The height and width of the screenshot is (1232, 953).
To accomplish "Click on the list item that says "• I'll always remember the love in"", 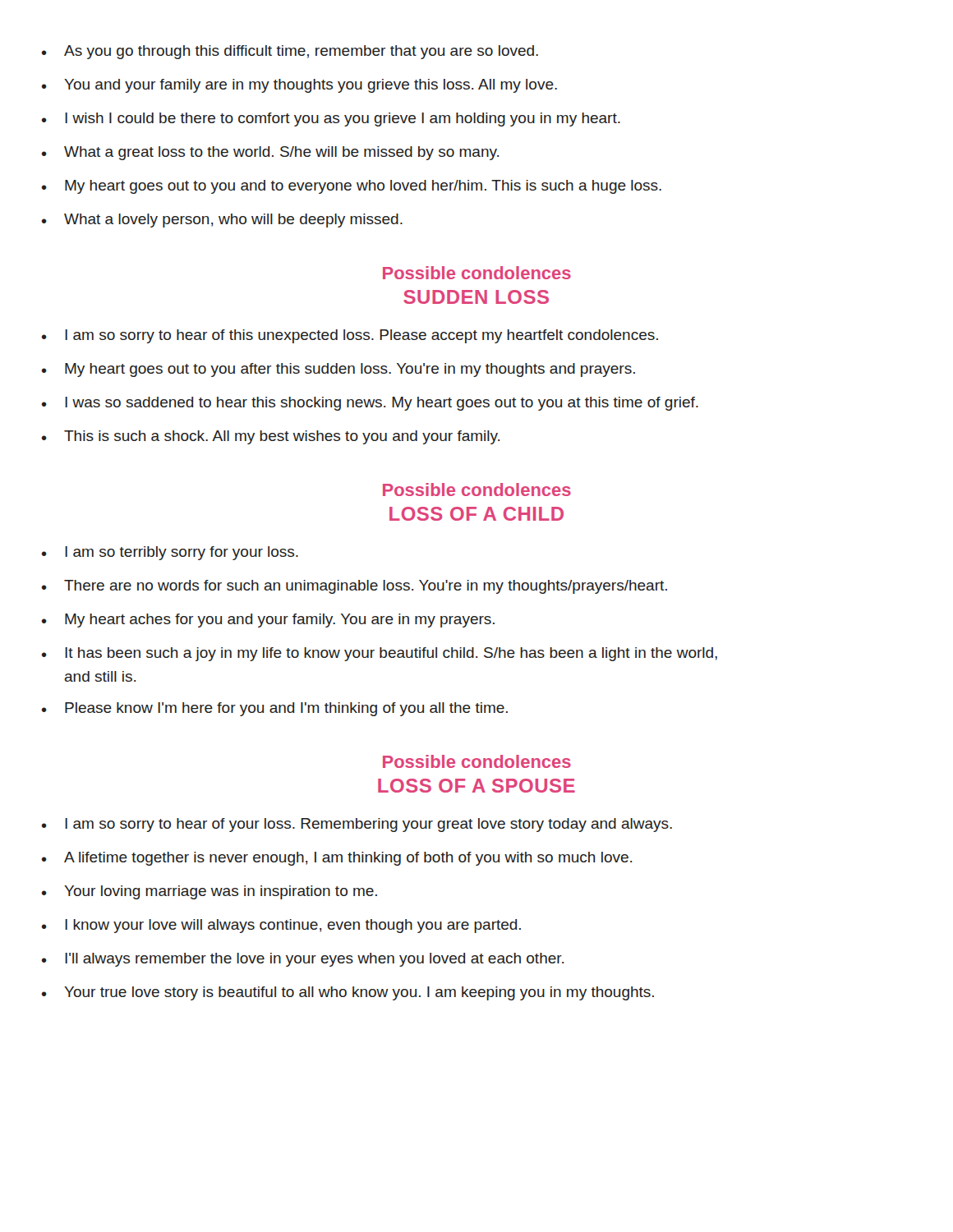I will [x=303, y=960].
